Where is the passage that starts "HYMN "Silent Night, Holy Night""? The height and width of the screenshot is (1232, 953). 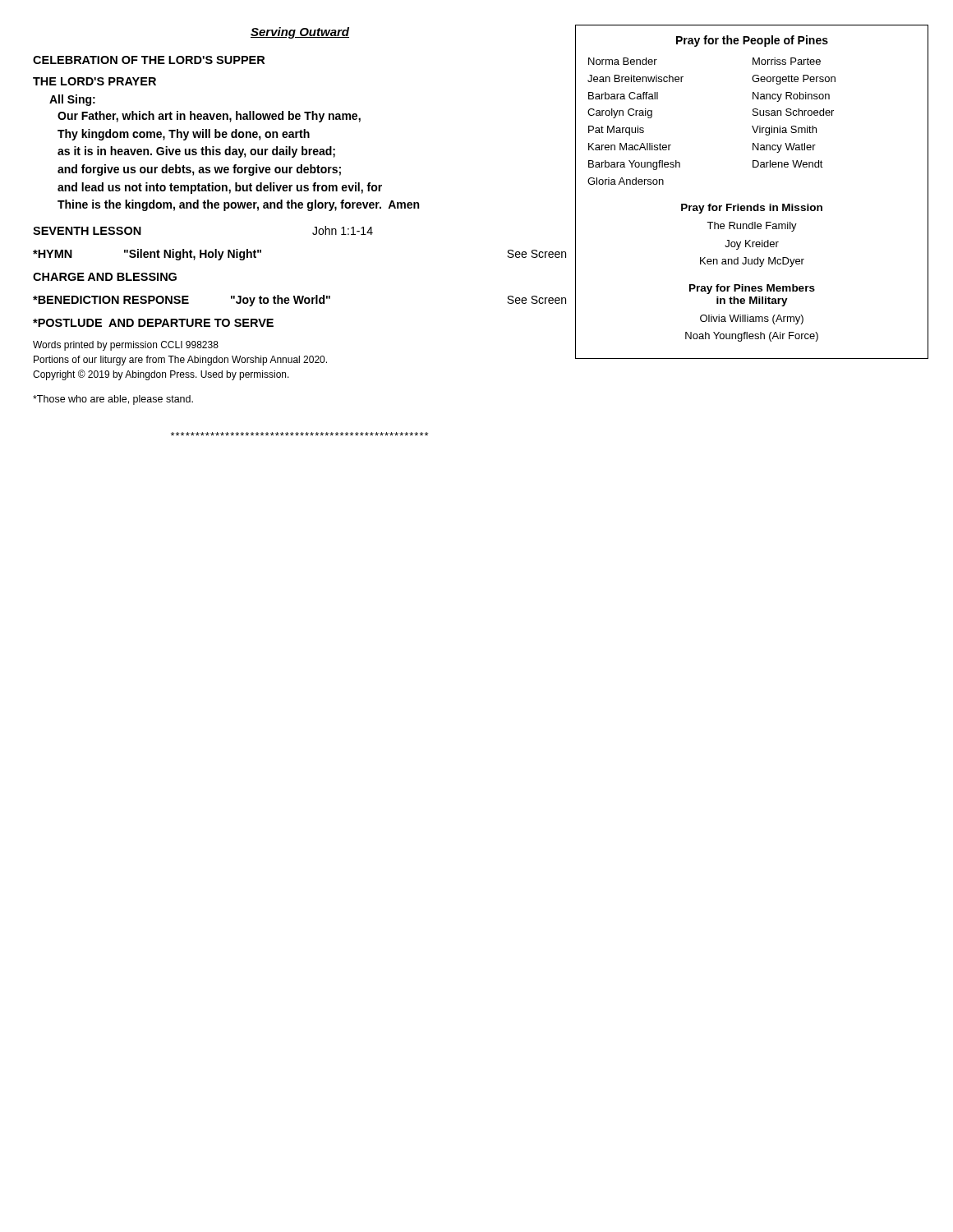[59, 254]
